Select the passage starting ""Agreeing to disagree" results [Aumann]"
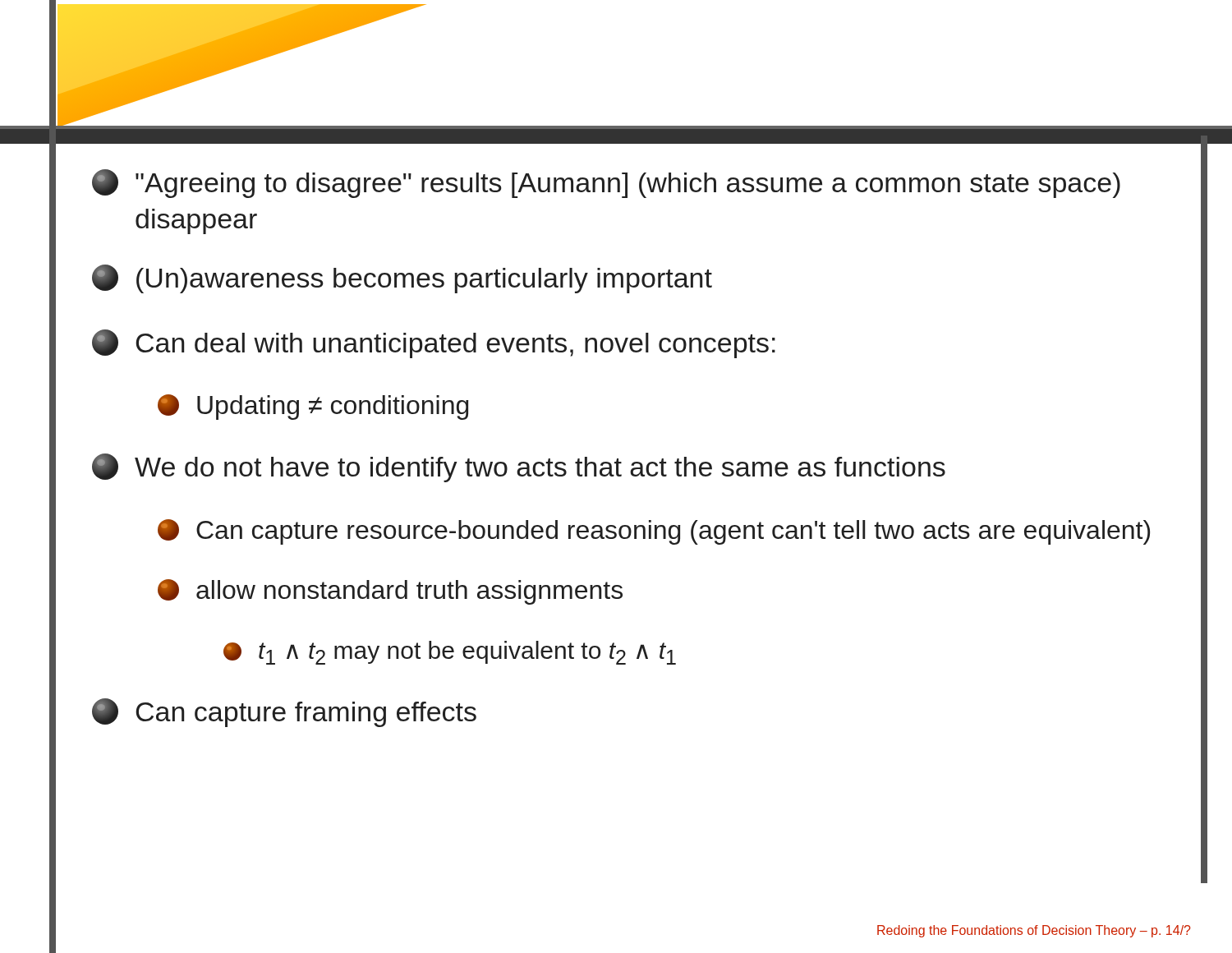 click(x=649, y=201)
